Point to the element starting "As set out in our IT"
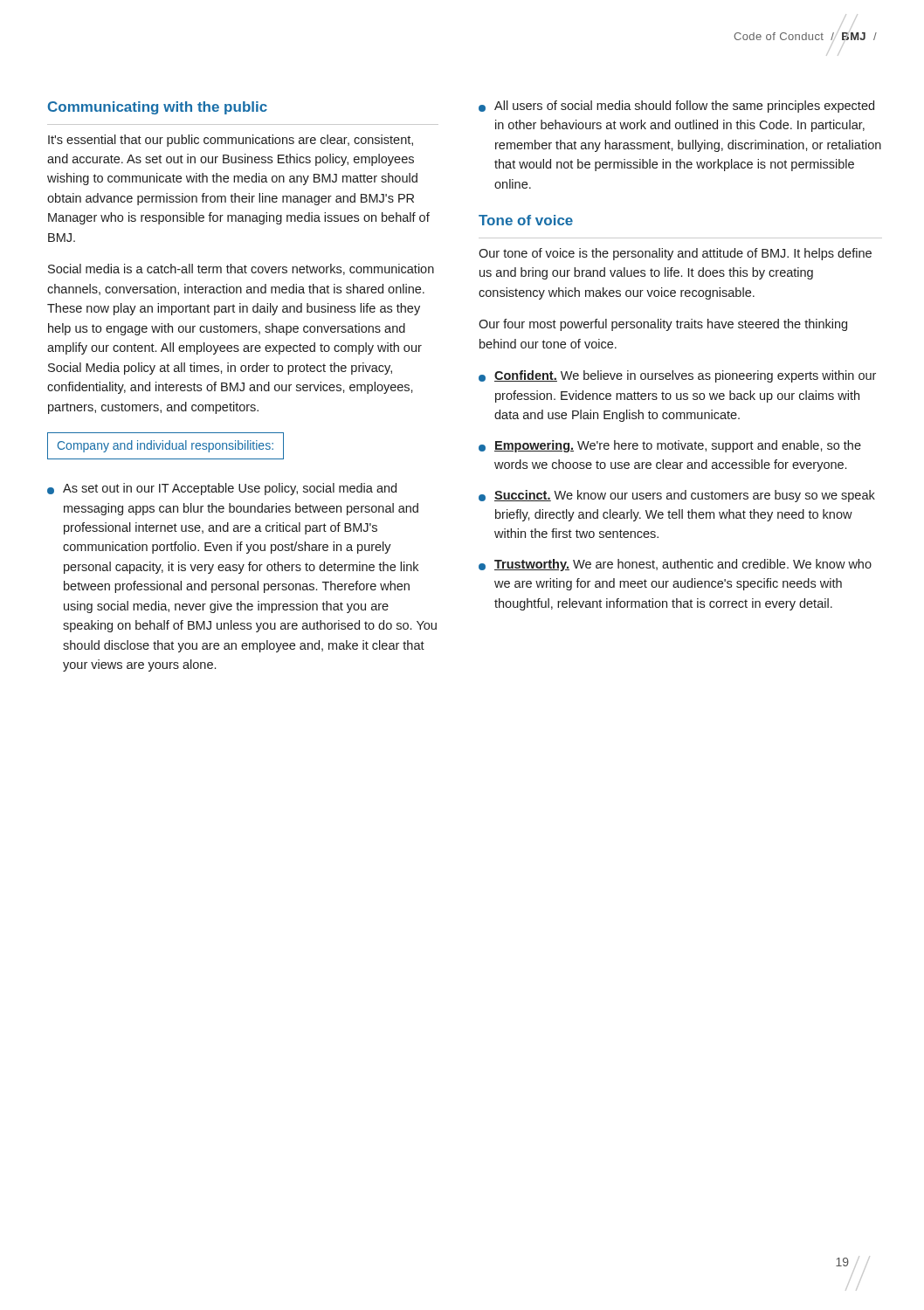This screenshot has width=924, height=1310. point(243,577)
